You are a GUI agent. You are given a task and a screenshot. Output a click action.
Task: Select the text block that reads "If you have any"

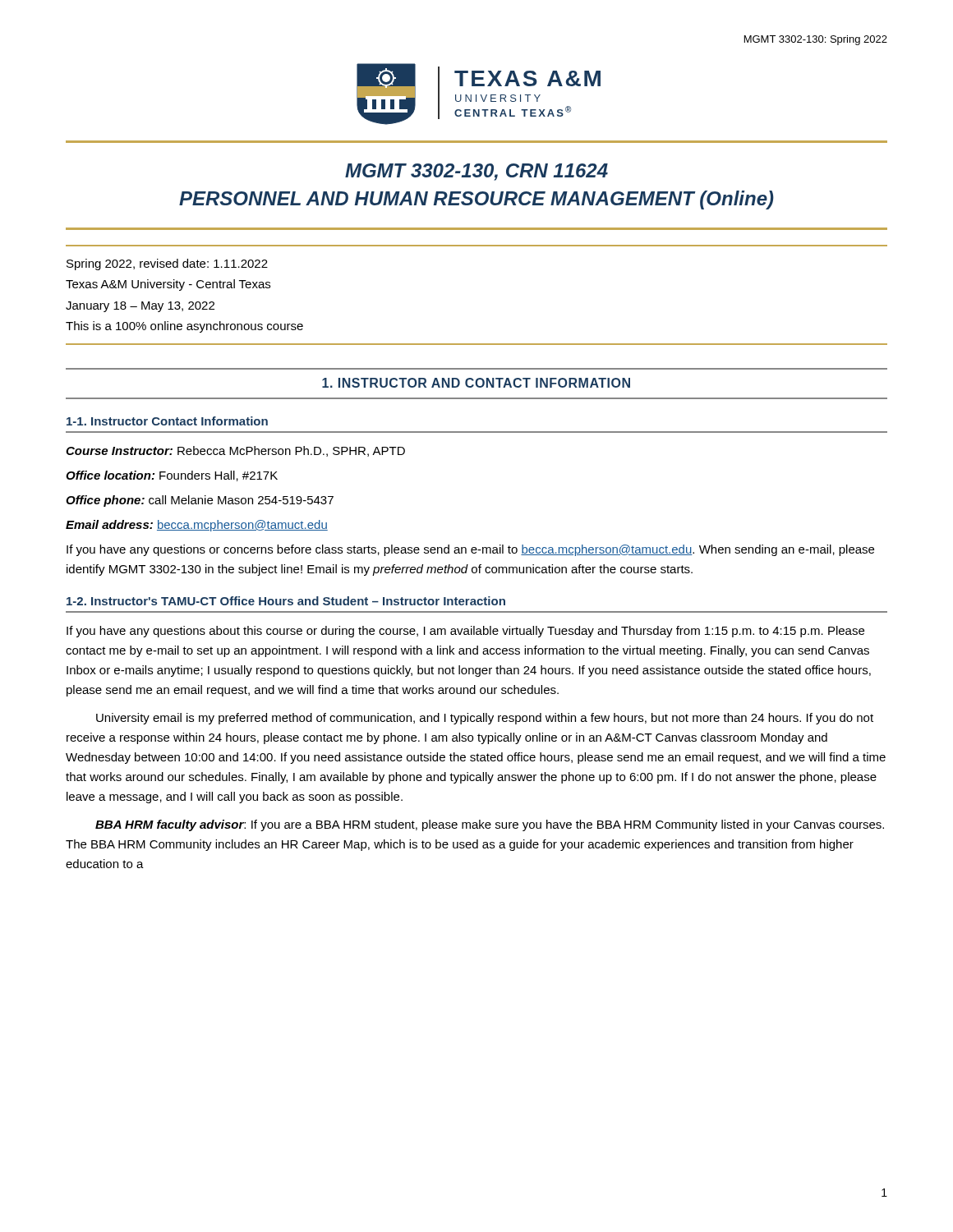pyautogui.click(x=469, y=660)
